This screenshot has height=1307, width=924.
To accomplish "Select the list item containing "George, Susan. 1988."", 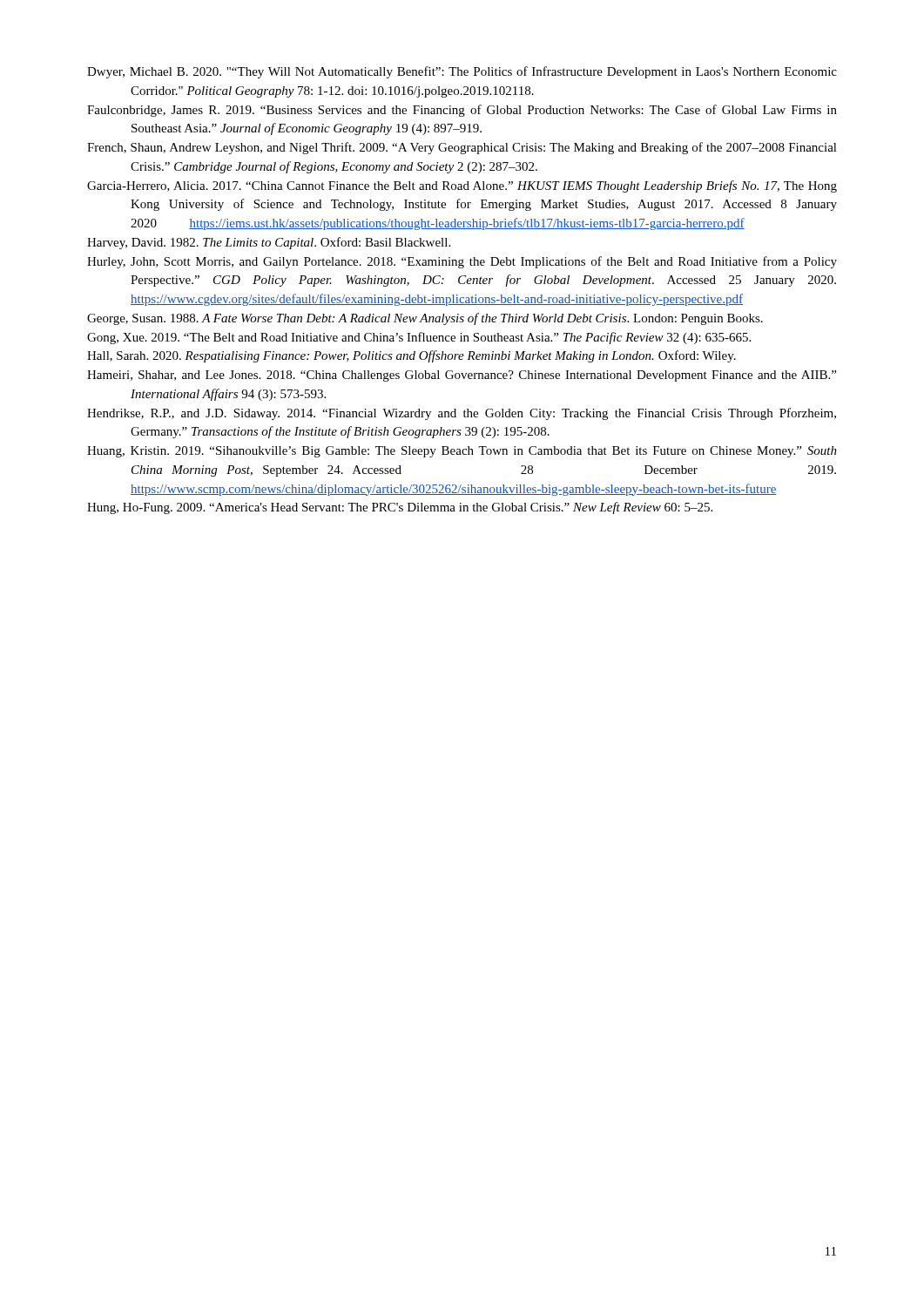I will (462, 319).
